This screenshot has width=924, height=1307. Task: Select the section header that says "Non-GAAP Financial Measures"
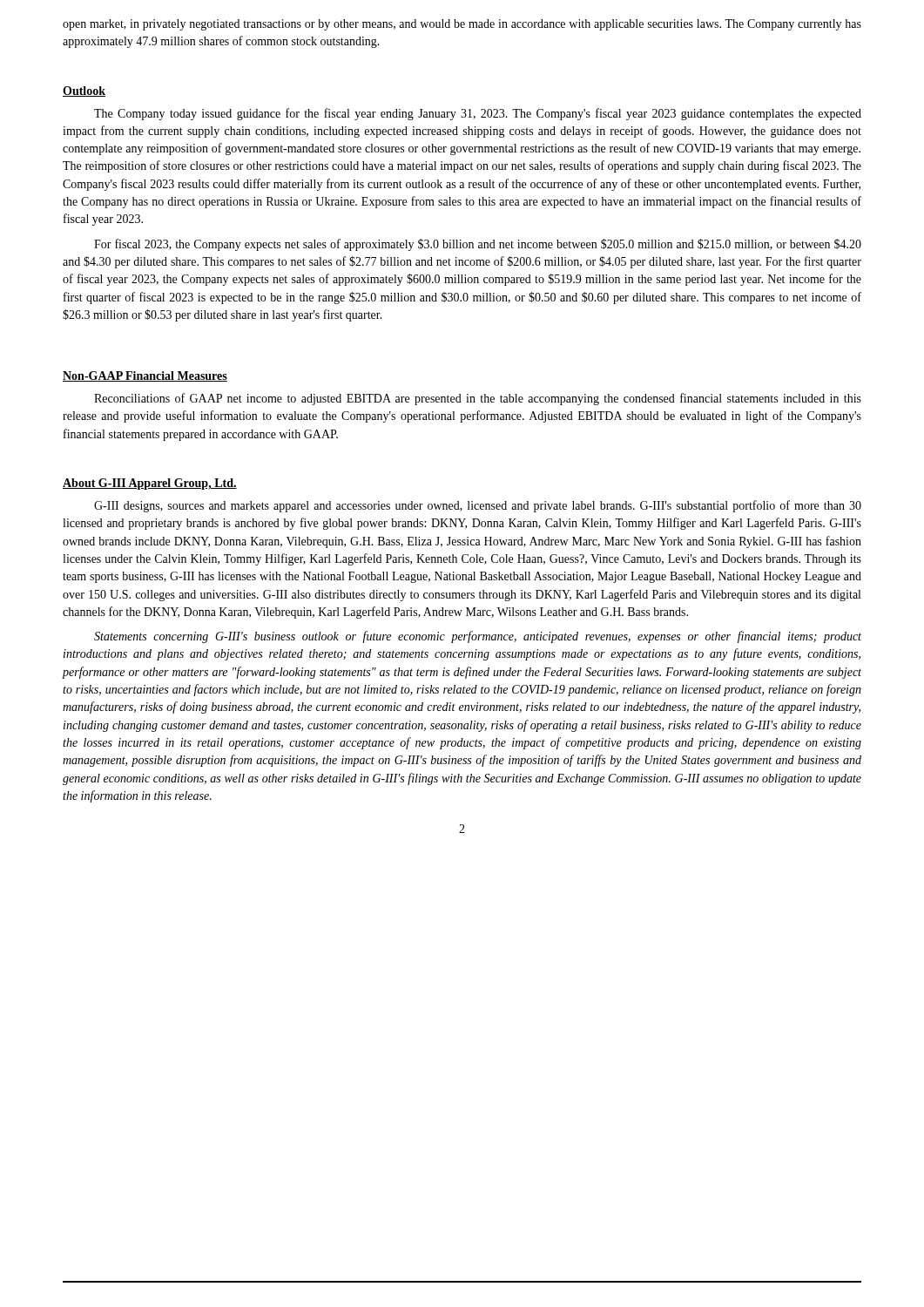pos(145,377)
